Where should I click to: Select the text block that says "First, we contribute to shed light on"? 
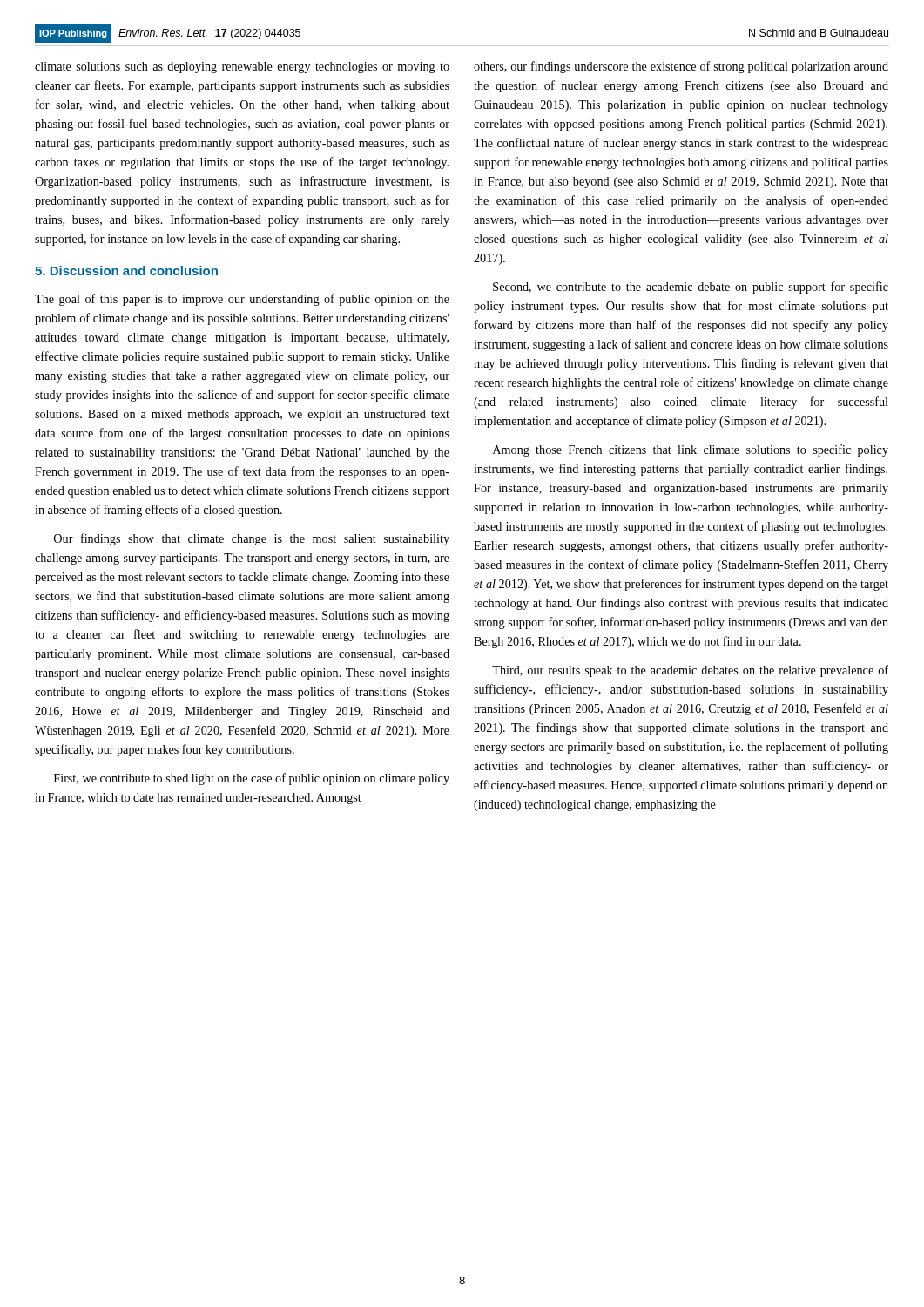(242, 788)
